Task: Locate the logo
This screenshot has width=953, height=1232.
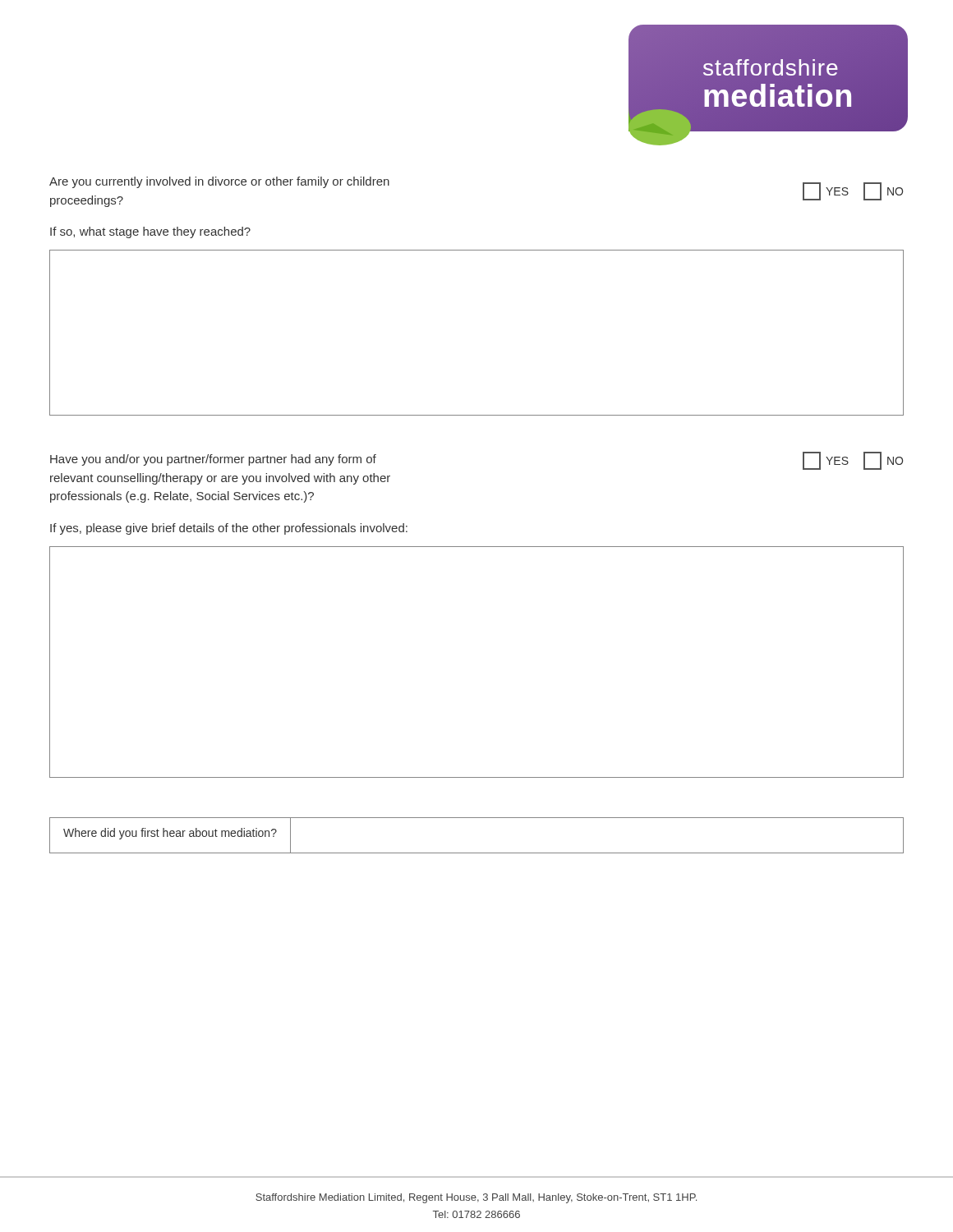Action: point(768,90)
